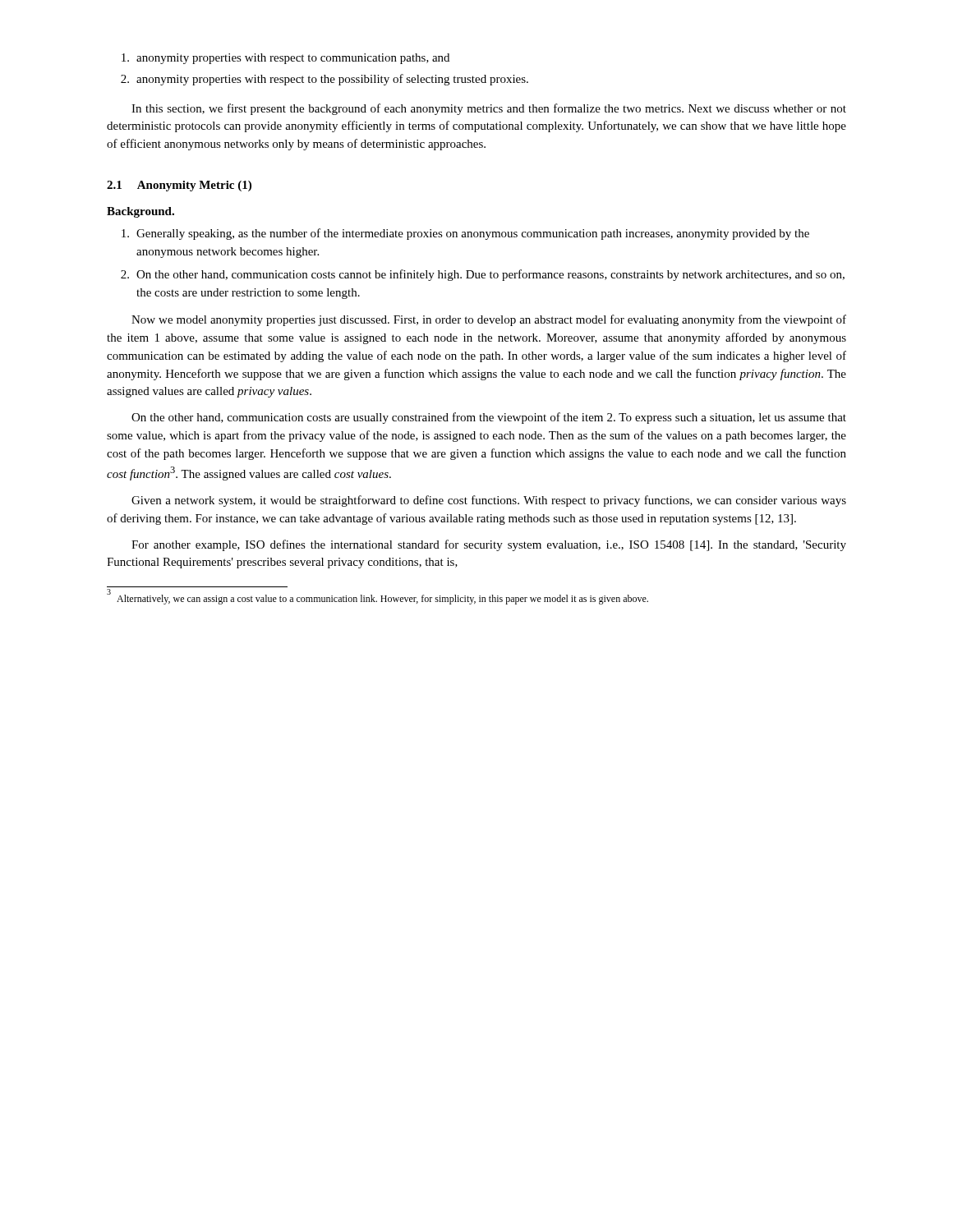
Task: Locate the block of text that opens with "Now we model anonymity"
Action: pos(476,355)
